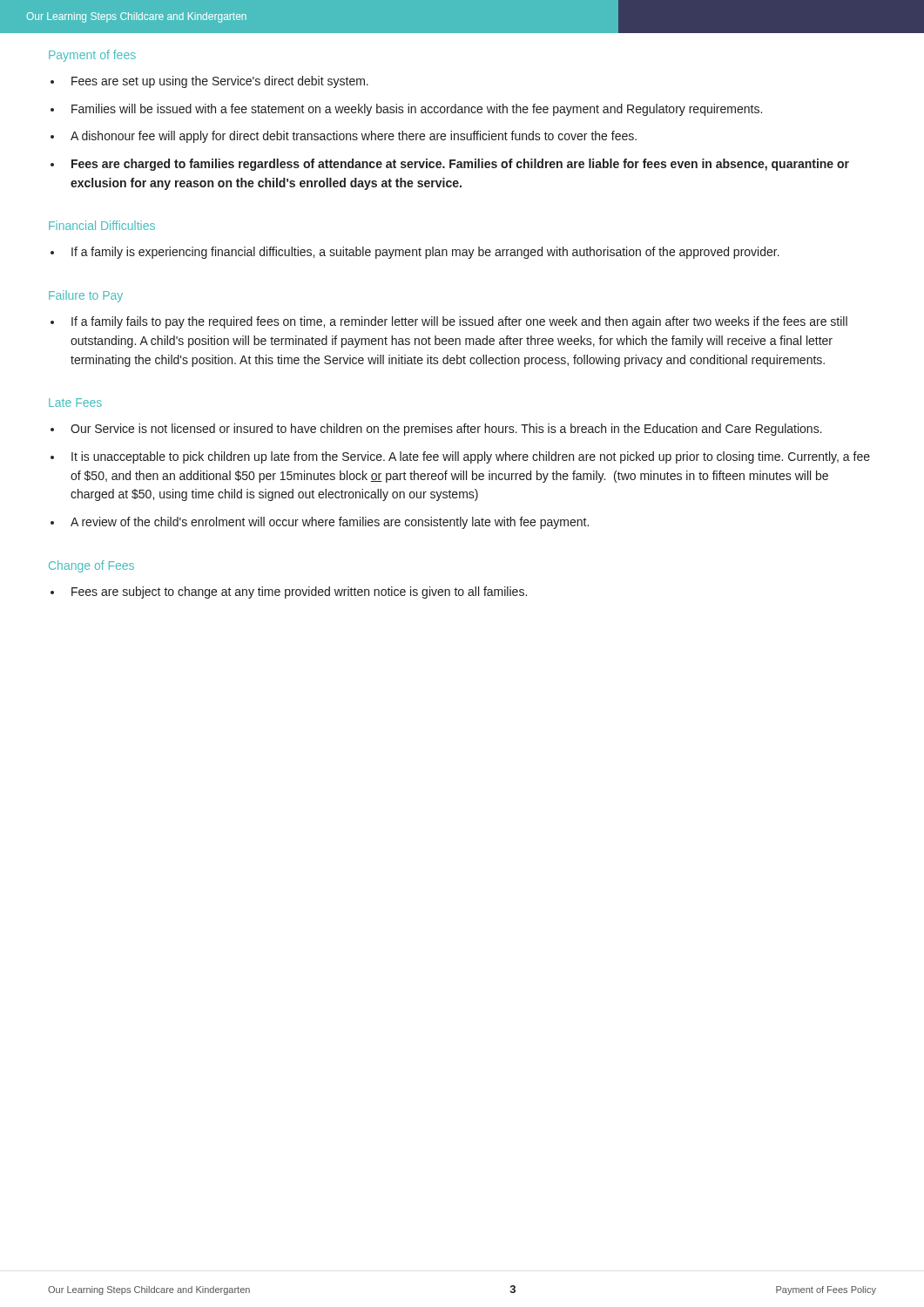Locate the list item that reads "Fees are subject to change at"
This screenshot has height=1307, width=924.
point(299,591)
